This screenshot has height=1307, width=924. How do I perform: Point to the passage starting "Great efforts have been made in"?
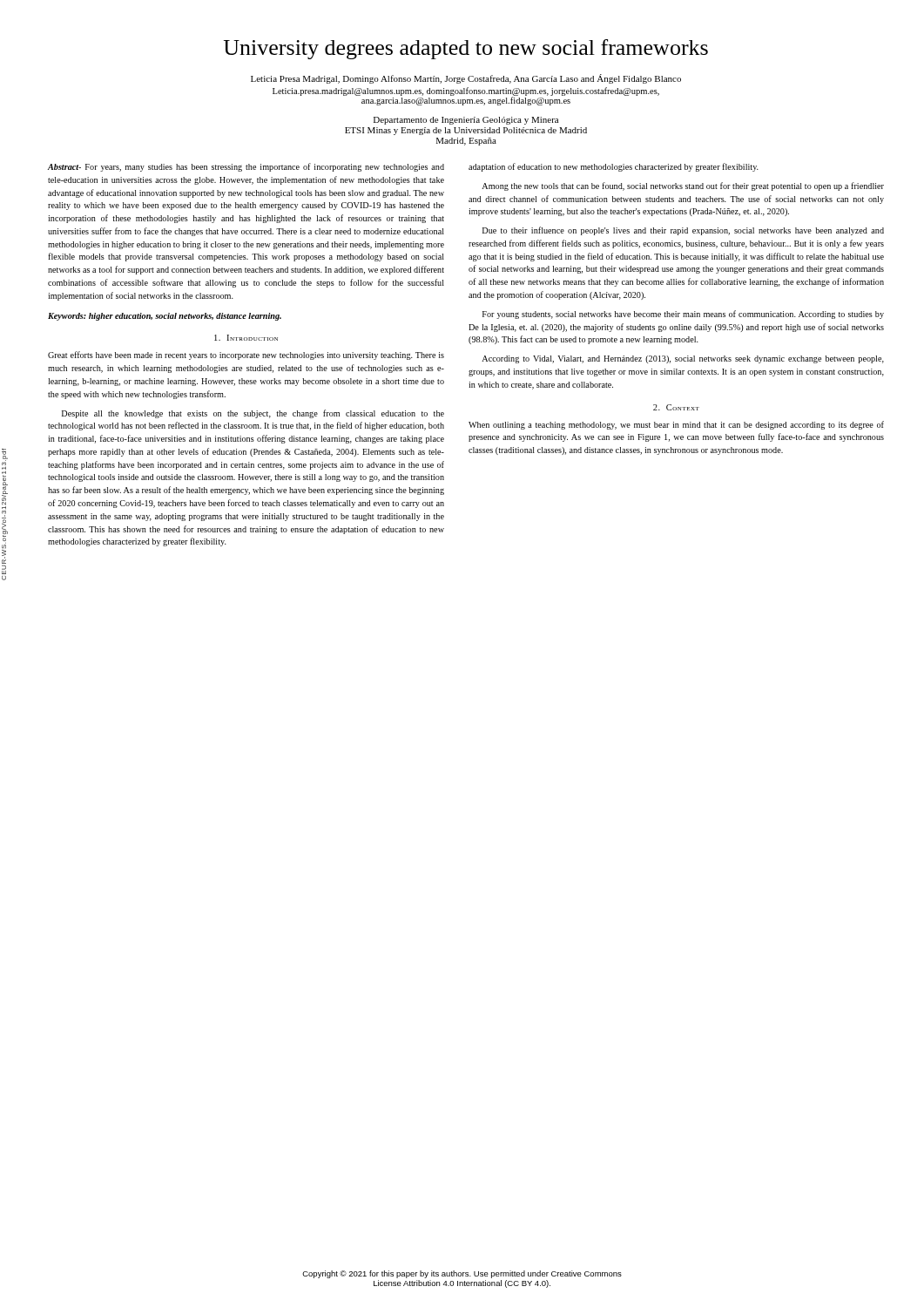[246, 449]
